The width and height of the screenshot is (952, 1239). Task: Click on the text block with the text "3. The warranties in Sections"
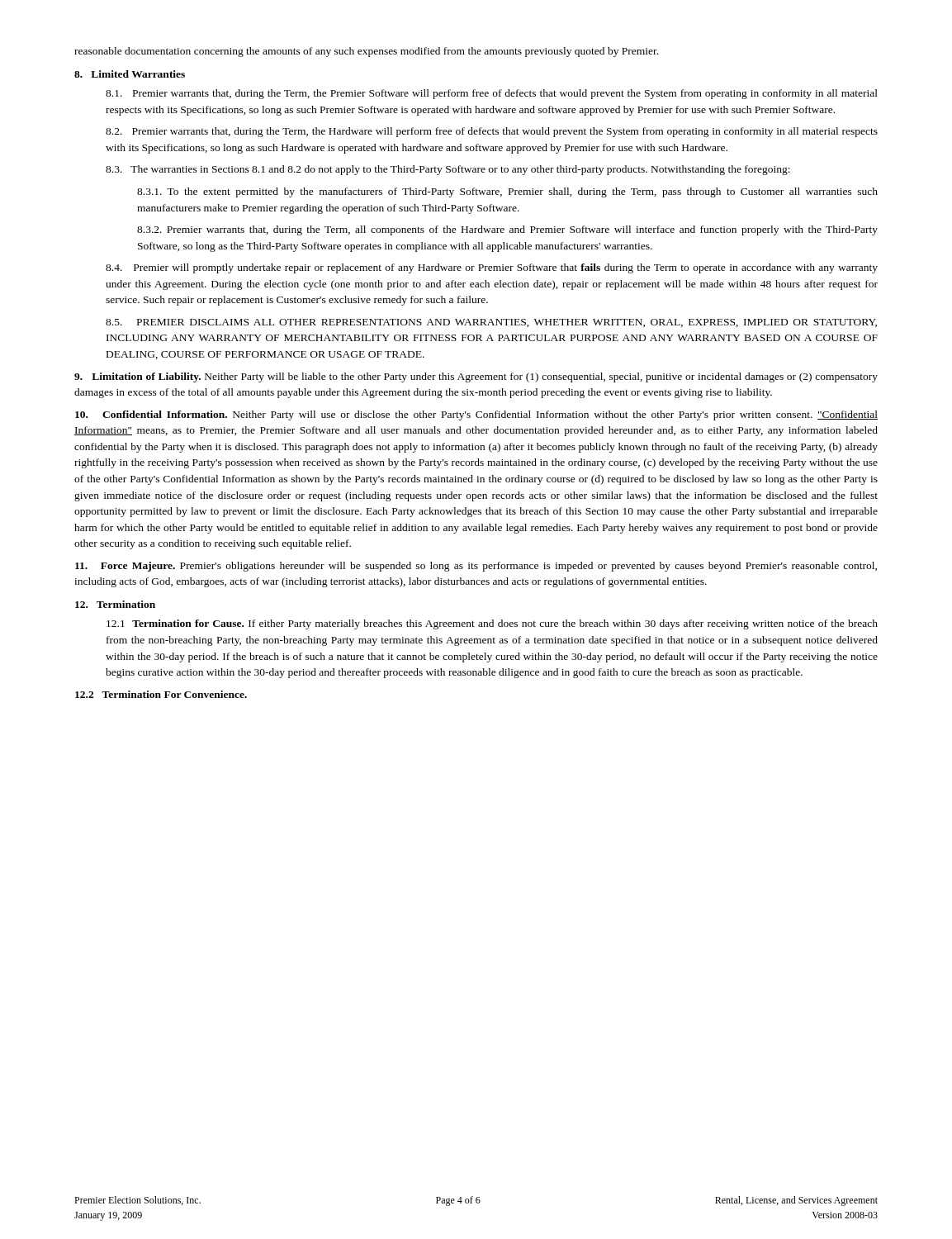pyautogui.click(x=492, y=169)
